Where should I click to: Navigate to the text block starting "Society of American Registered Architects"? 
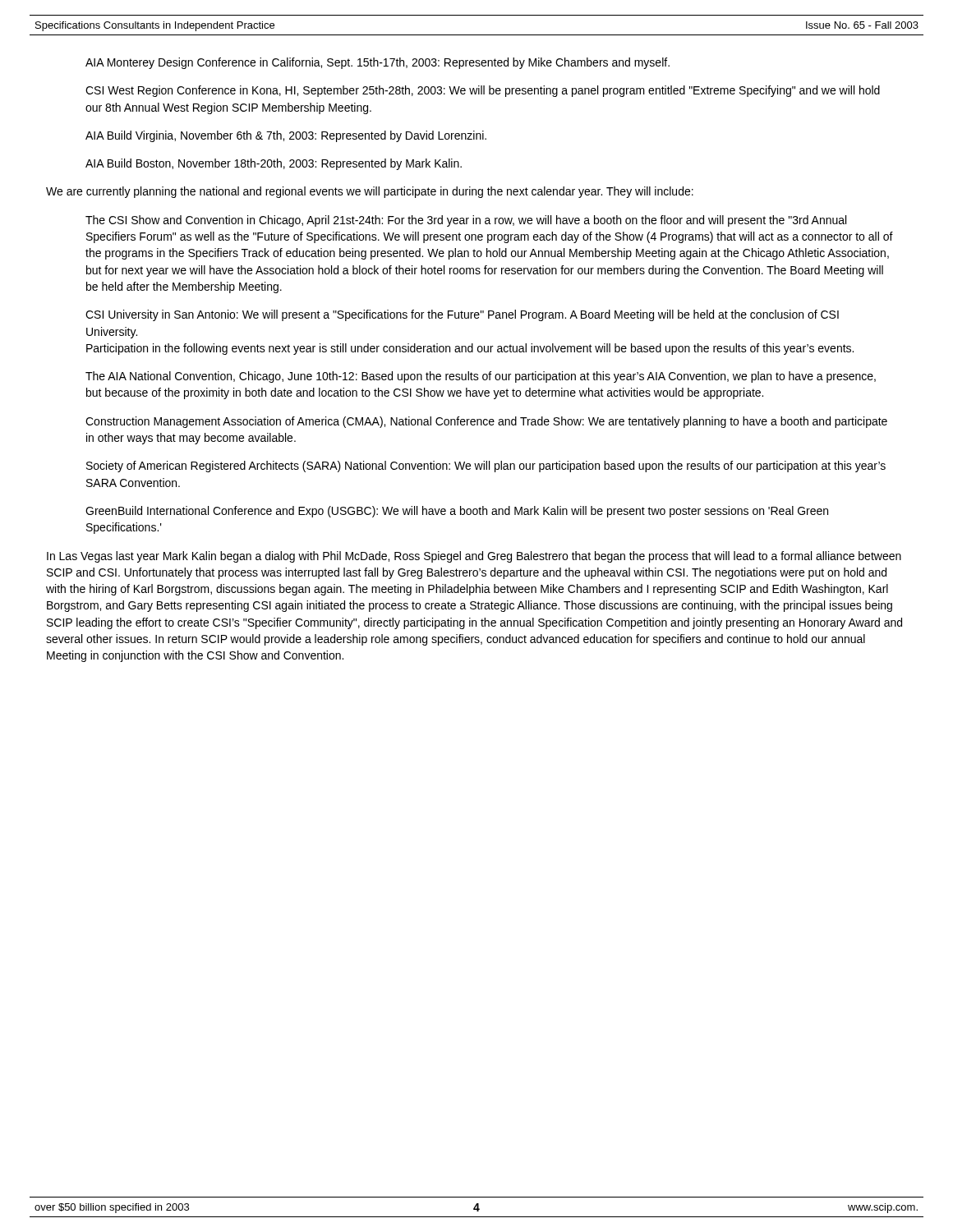[486, 474]
